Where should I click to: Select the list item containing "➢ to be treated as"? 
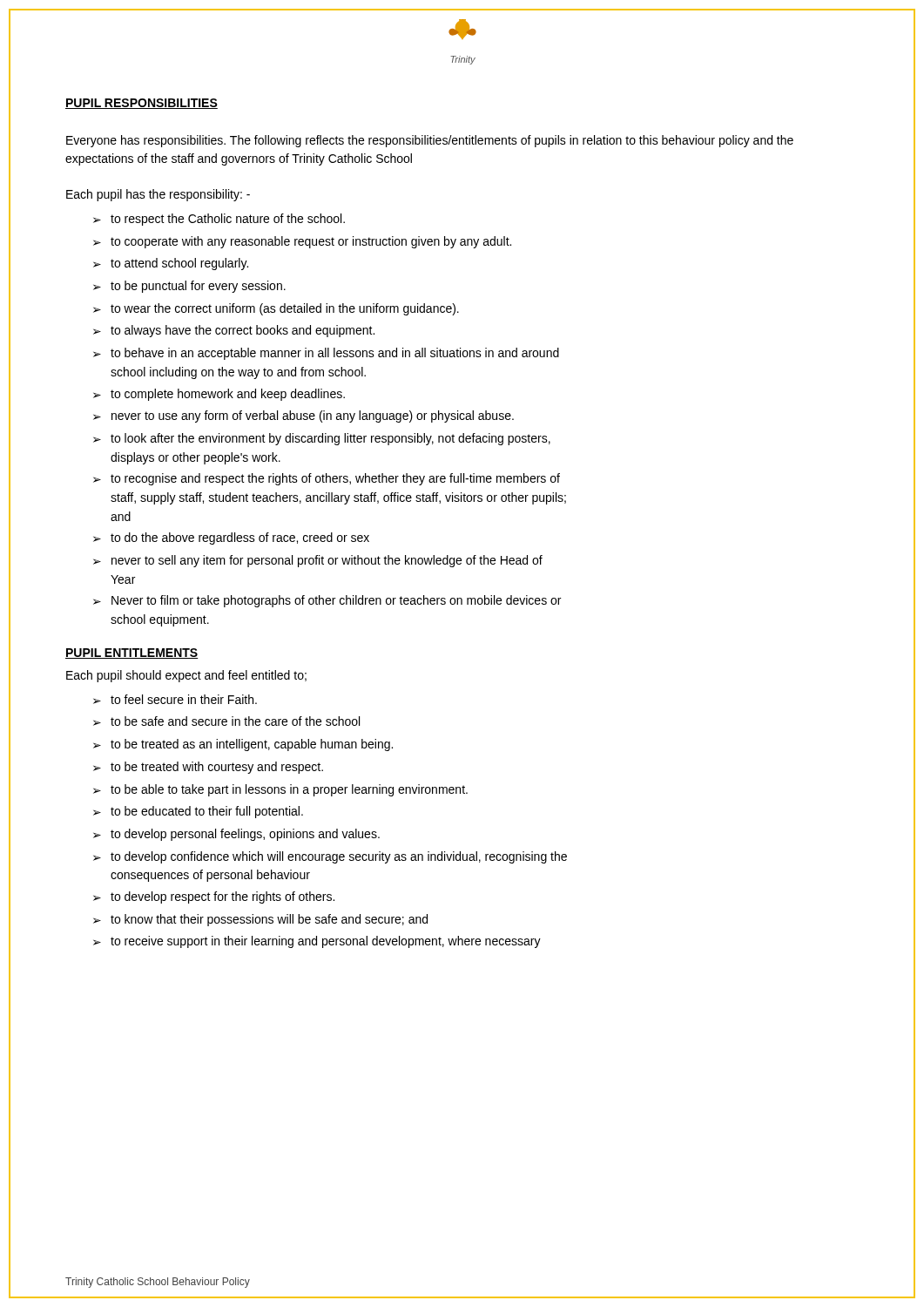(243, 745)
